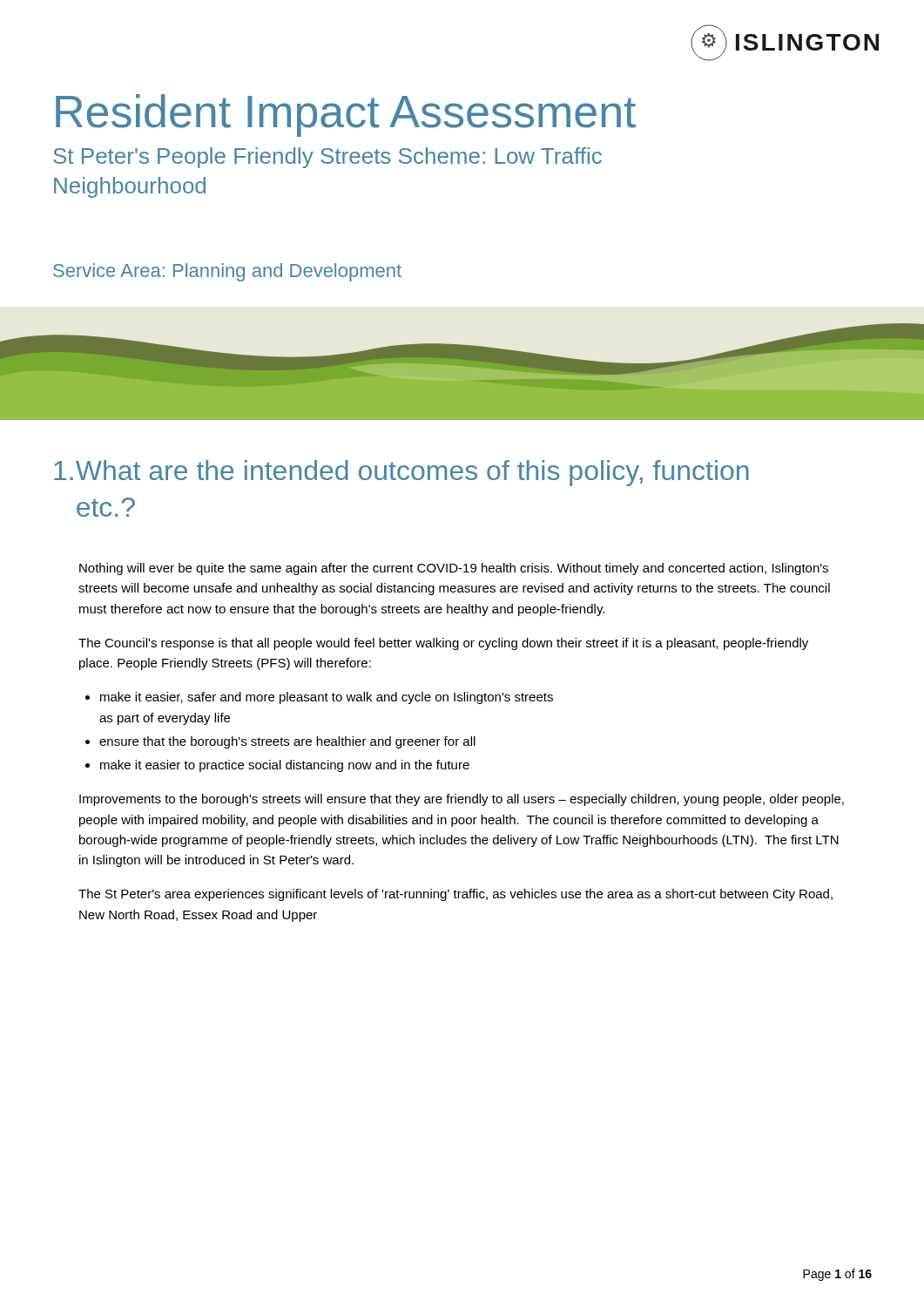Find the title on this page that starts "Resident Impact Assessment St Peter's People Friendly"
This screenshot has height=1307, width=924.
tap(462, 144)
